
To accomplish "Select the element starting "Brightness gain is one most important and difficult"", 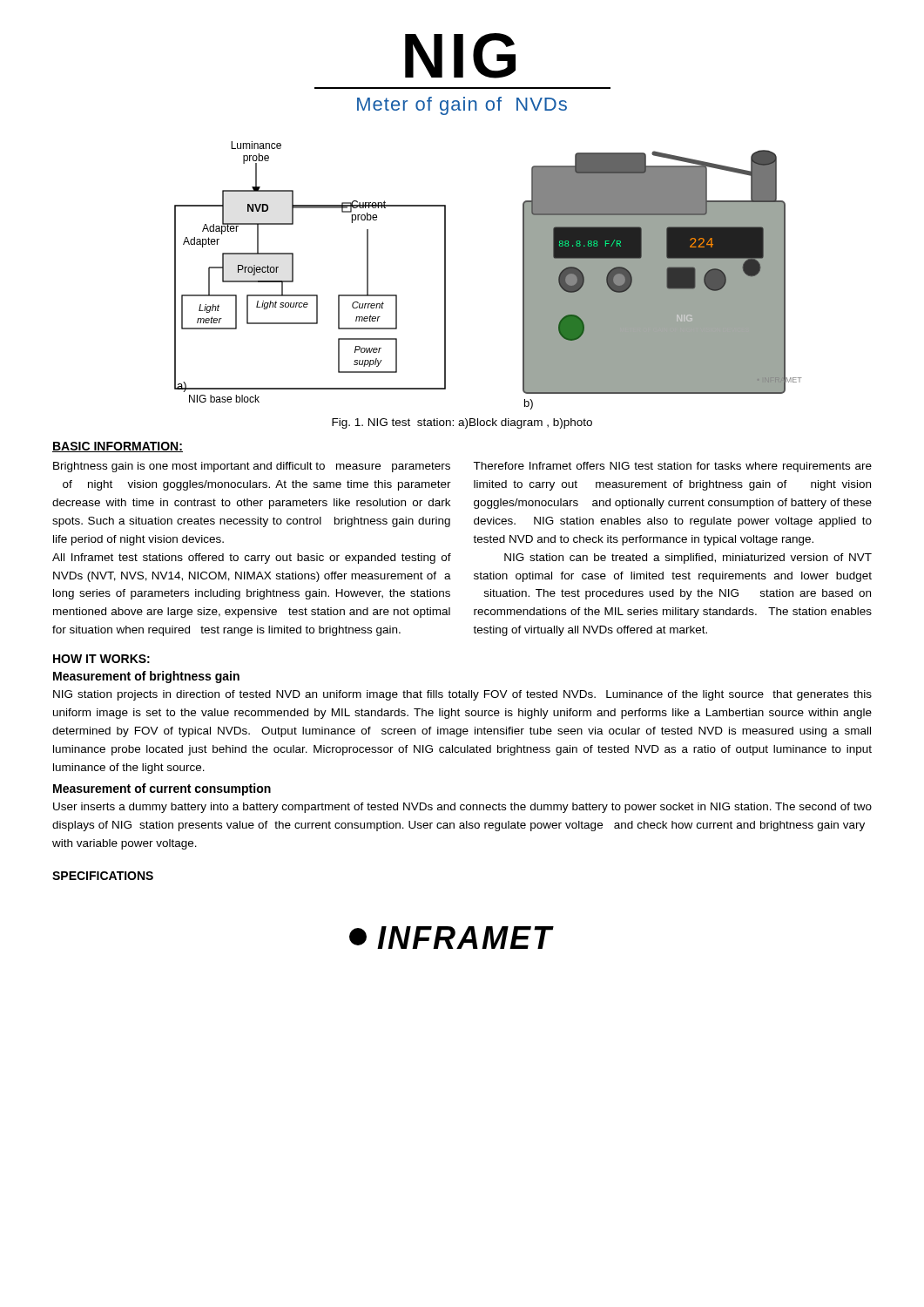I will click(251, 548).
